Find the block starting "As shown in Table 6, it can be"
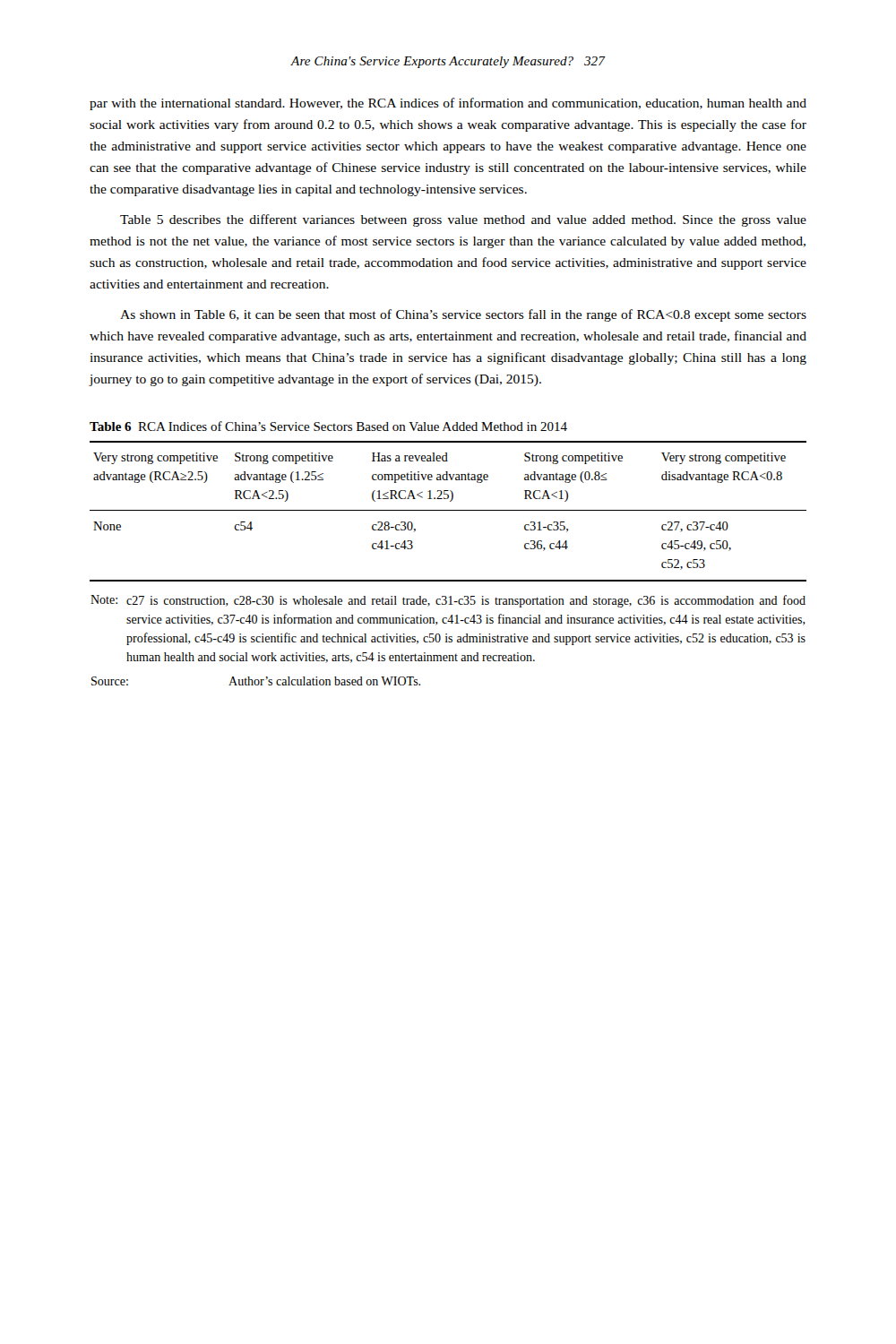The width and height of the screenshot is (896, 1344). point(448,347)
